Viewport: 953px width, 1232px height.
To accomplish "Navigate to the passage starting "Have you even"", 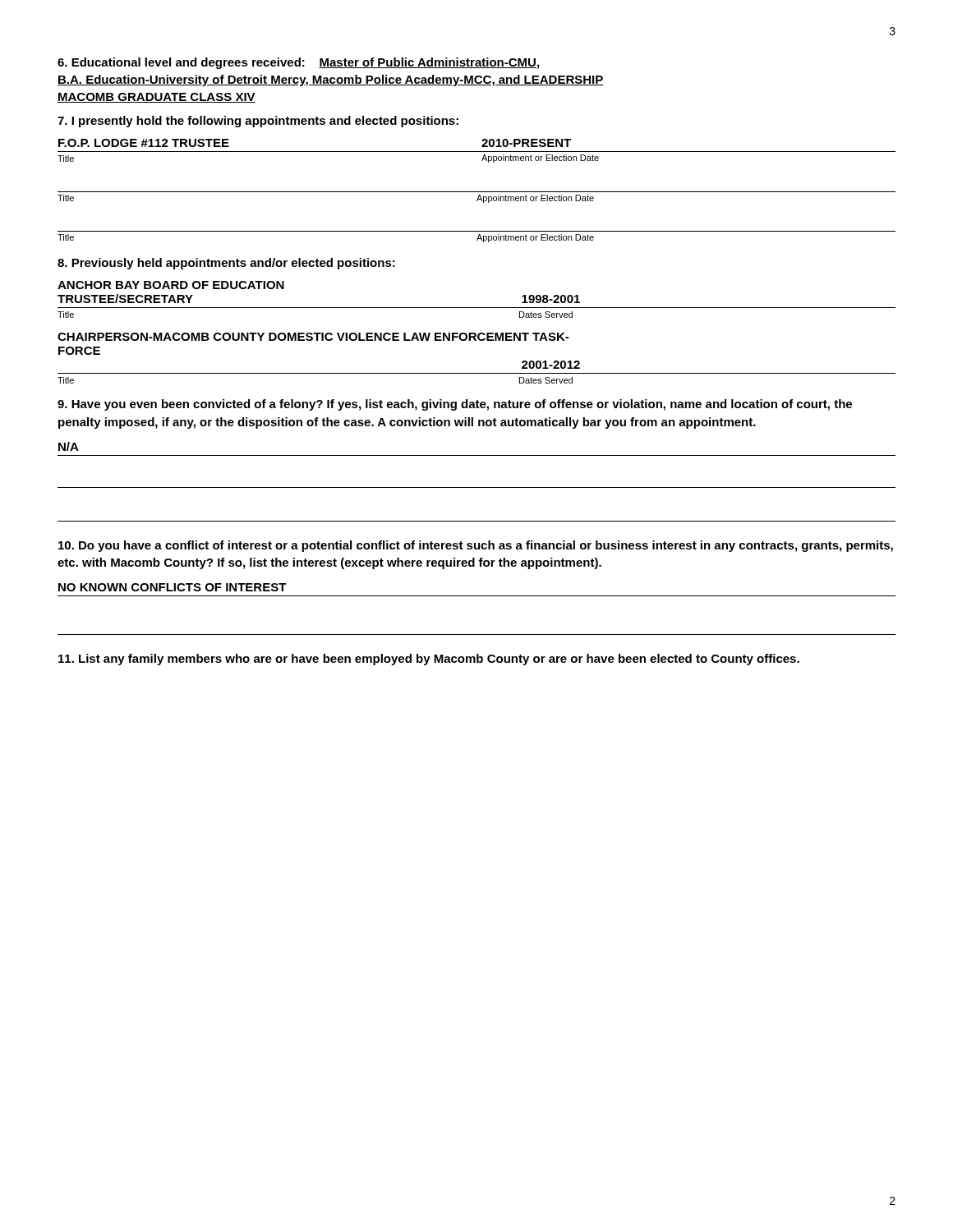I will [455, 413].
